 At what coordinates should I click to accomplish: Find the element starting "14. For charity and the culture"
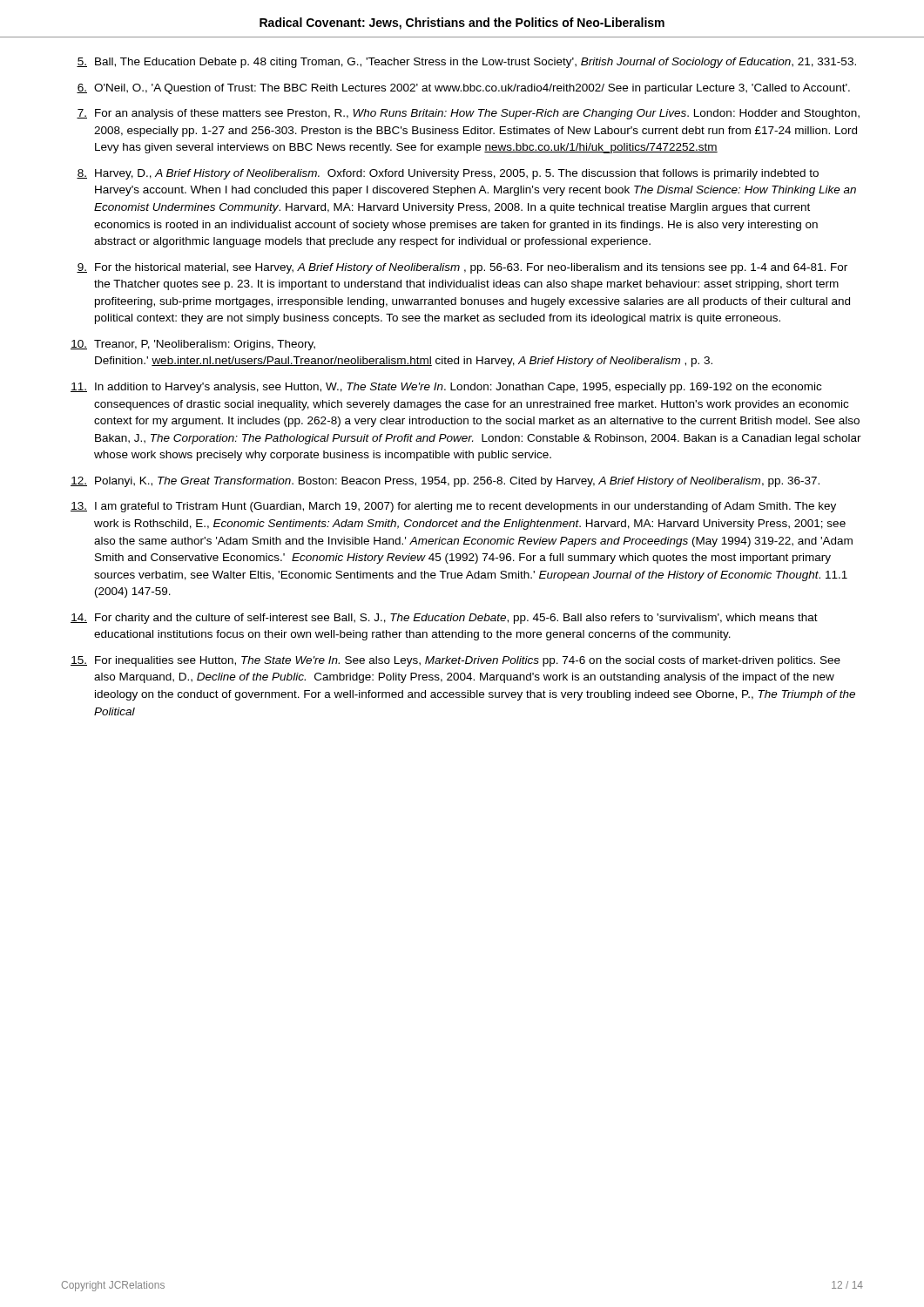pos(462,626)
